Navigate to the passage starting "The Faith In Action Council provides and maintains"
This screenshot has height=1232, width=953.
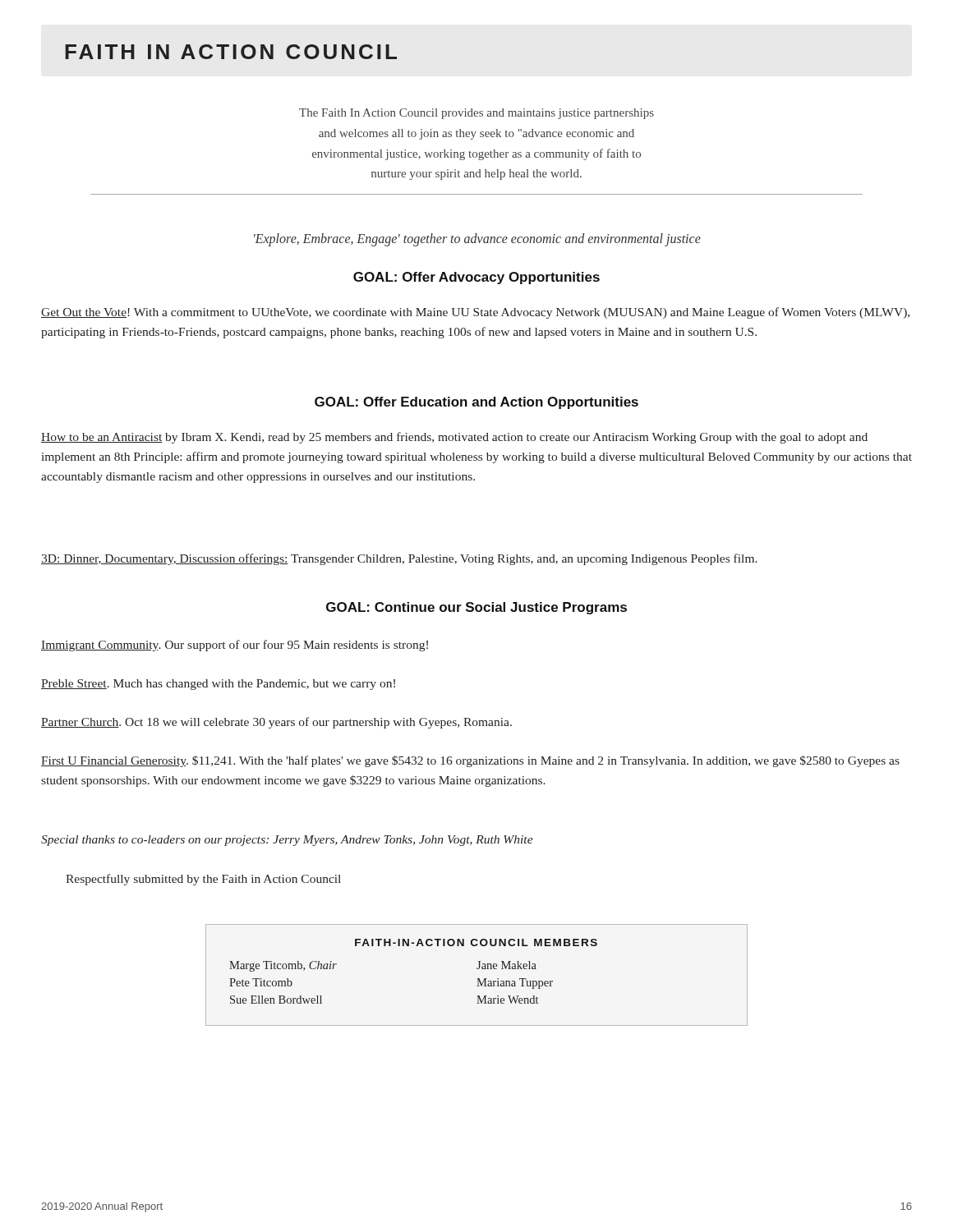tap(476, 150)
